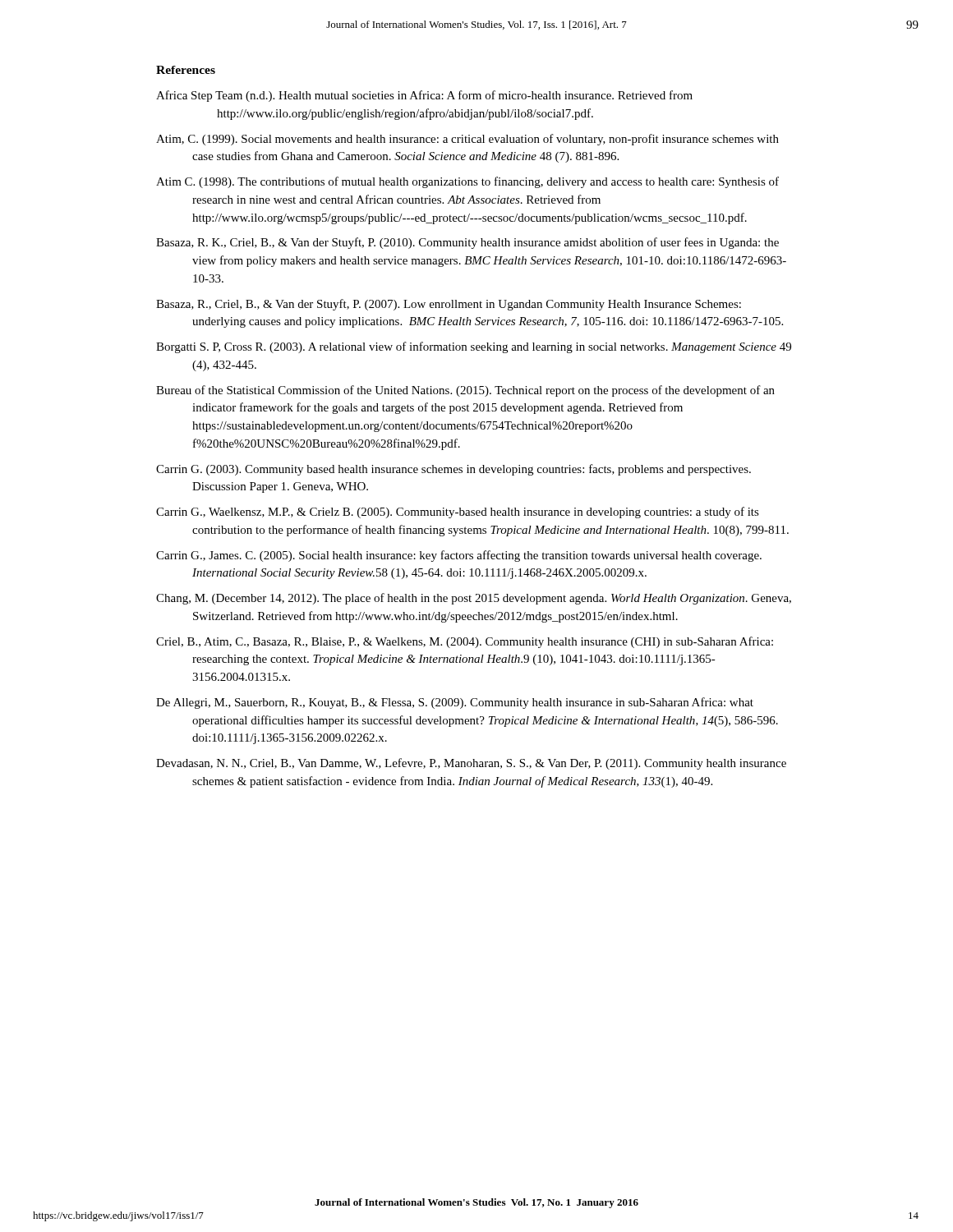Click on the text starting "Basaza, R., Criel, B., & Van der Stuyft,"
Image resolution: width=953 pixels, height=1232 pixels.
[x=470, y=312]
